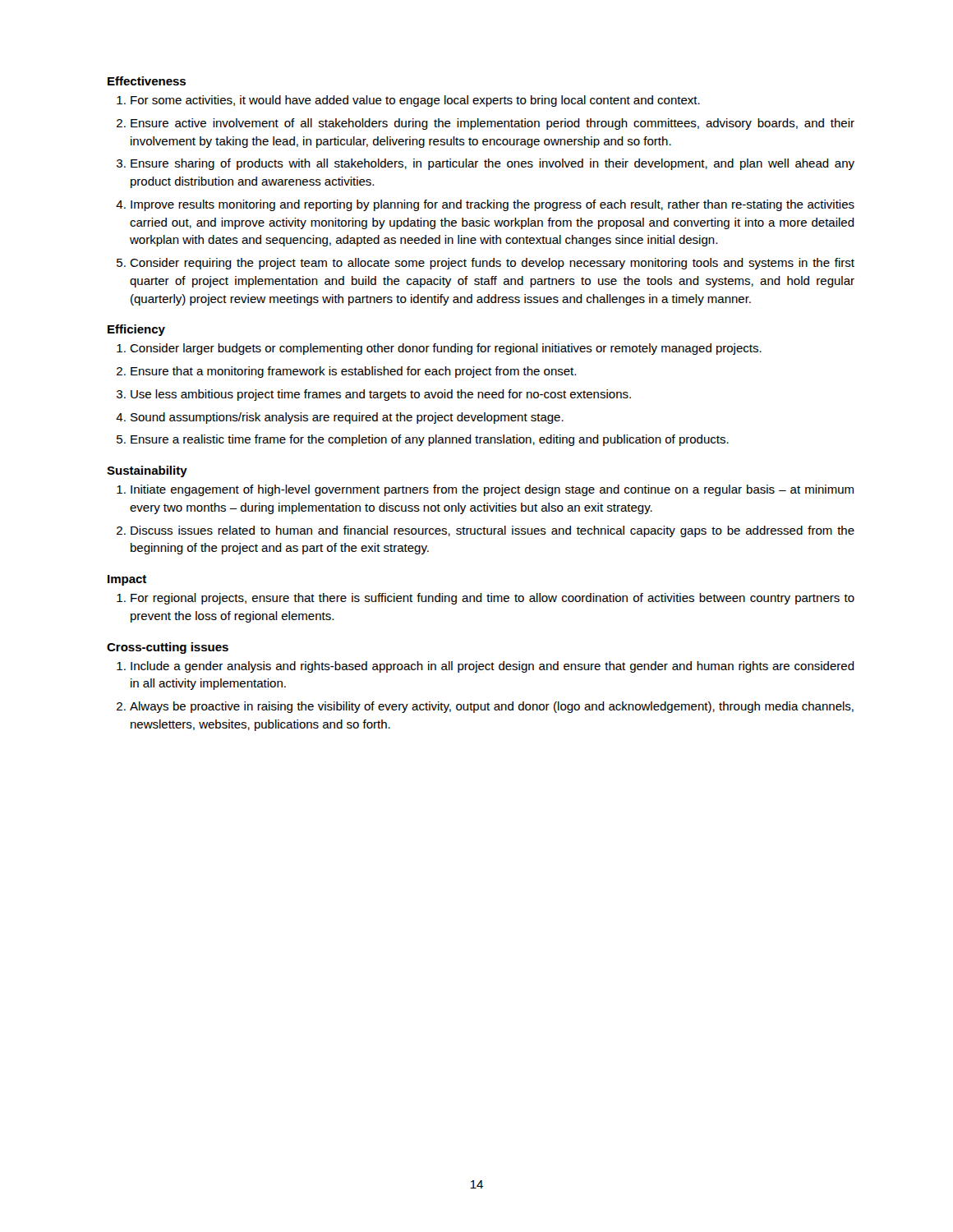Locate the section header that says "Cross-cutting issues"
The width and height of the screenshot is (953, 1232).
click(x=168, y=646)
